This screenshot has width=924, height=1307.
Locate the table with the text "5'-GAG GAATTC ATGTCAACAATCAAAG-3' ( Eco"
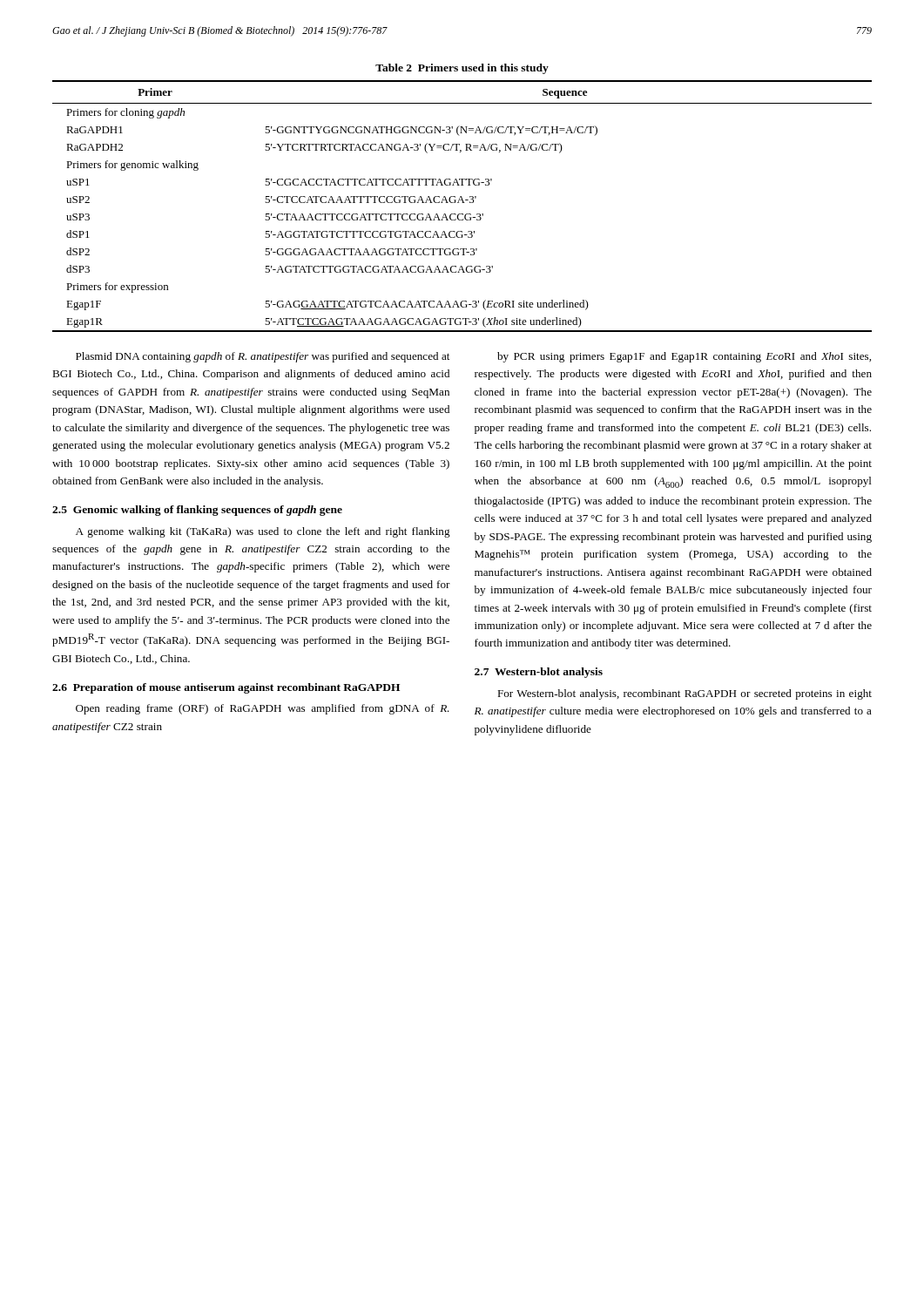pos(462,197)
